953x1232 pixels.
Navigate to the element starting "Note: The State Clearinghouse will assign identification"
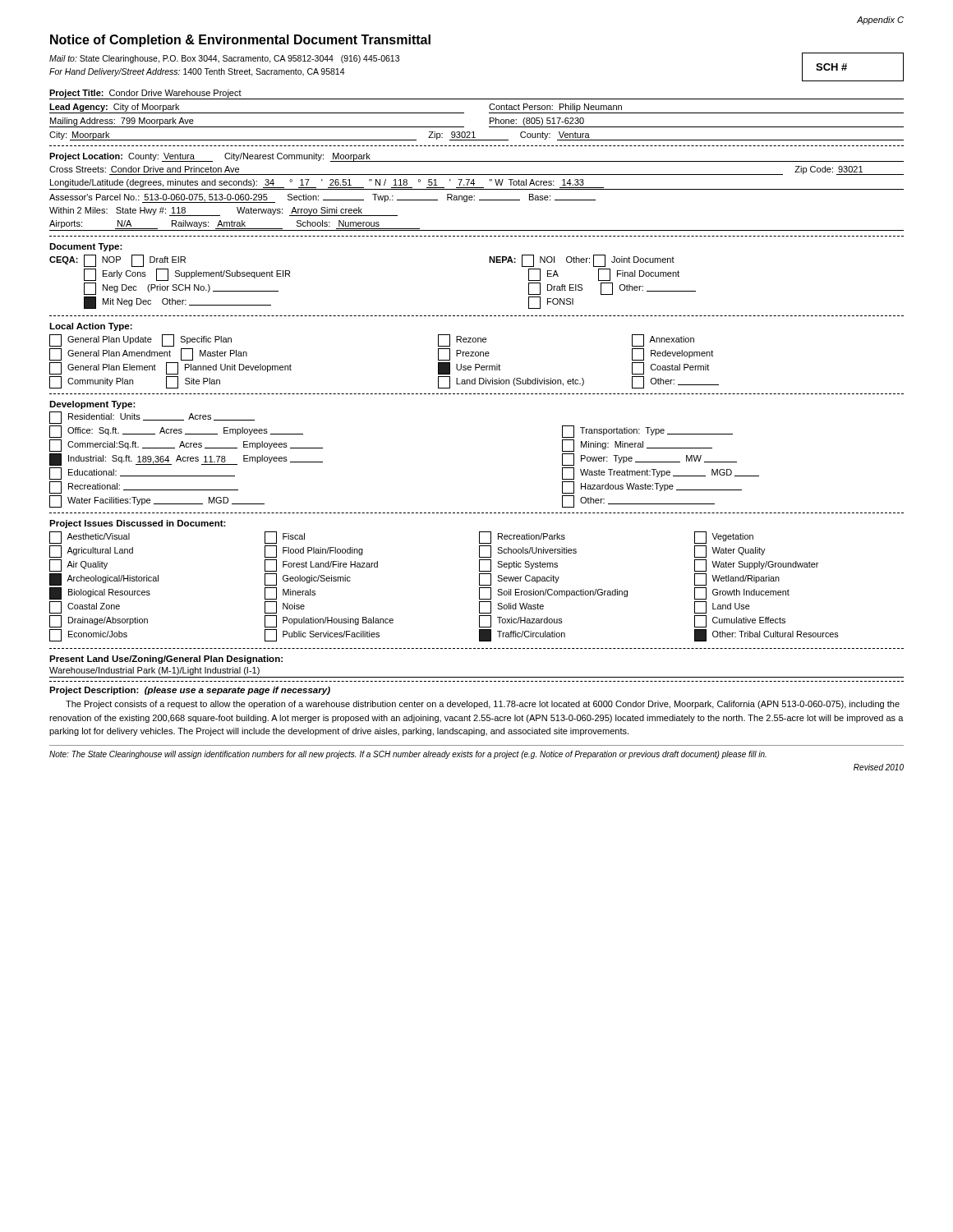click(476, 762)
